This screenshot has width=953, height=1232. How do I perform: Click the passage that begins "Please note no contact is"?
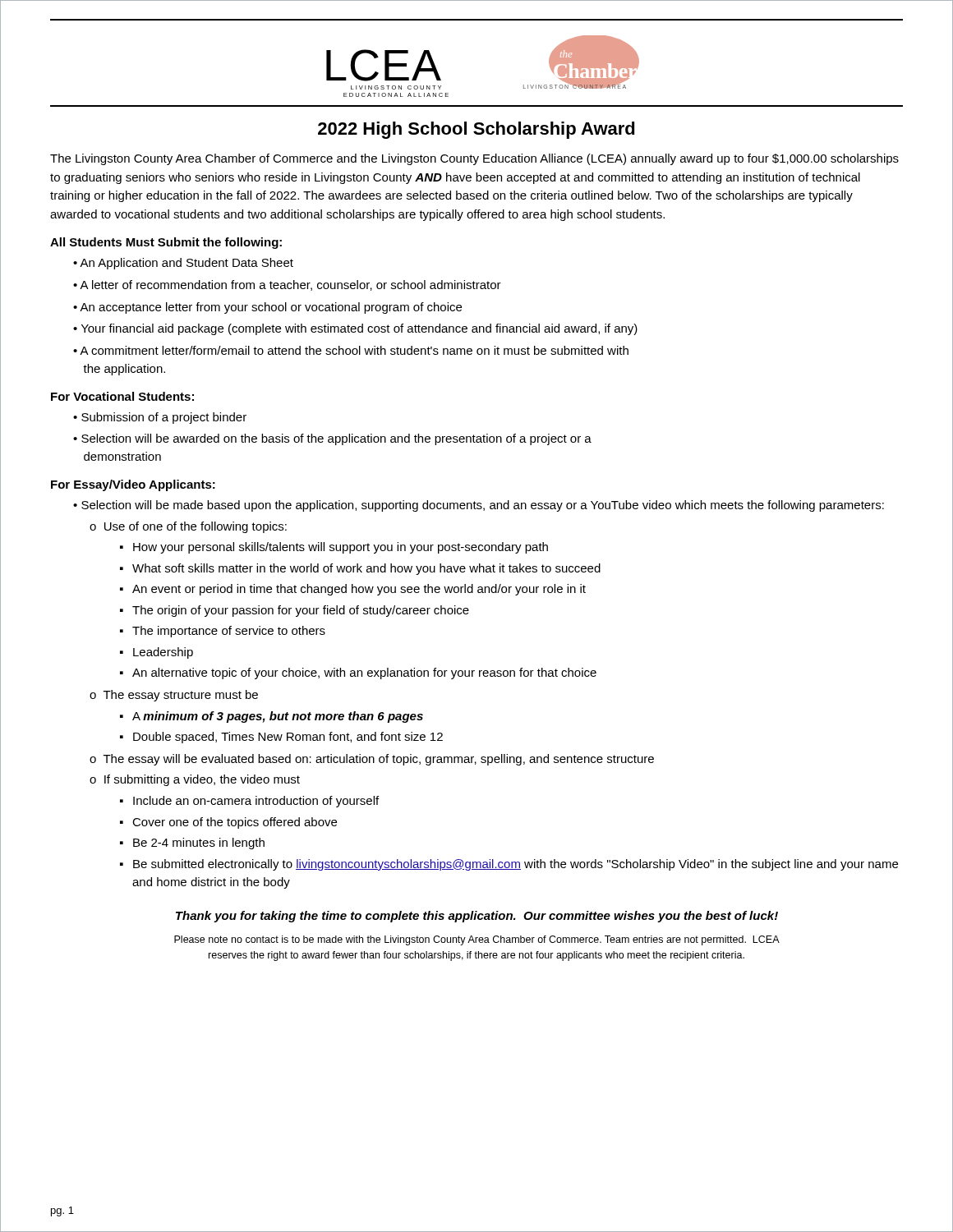coord(476,948)
